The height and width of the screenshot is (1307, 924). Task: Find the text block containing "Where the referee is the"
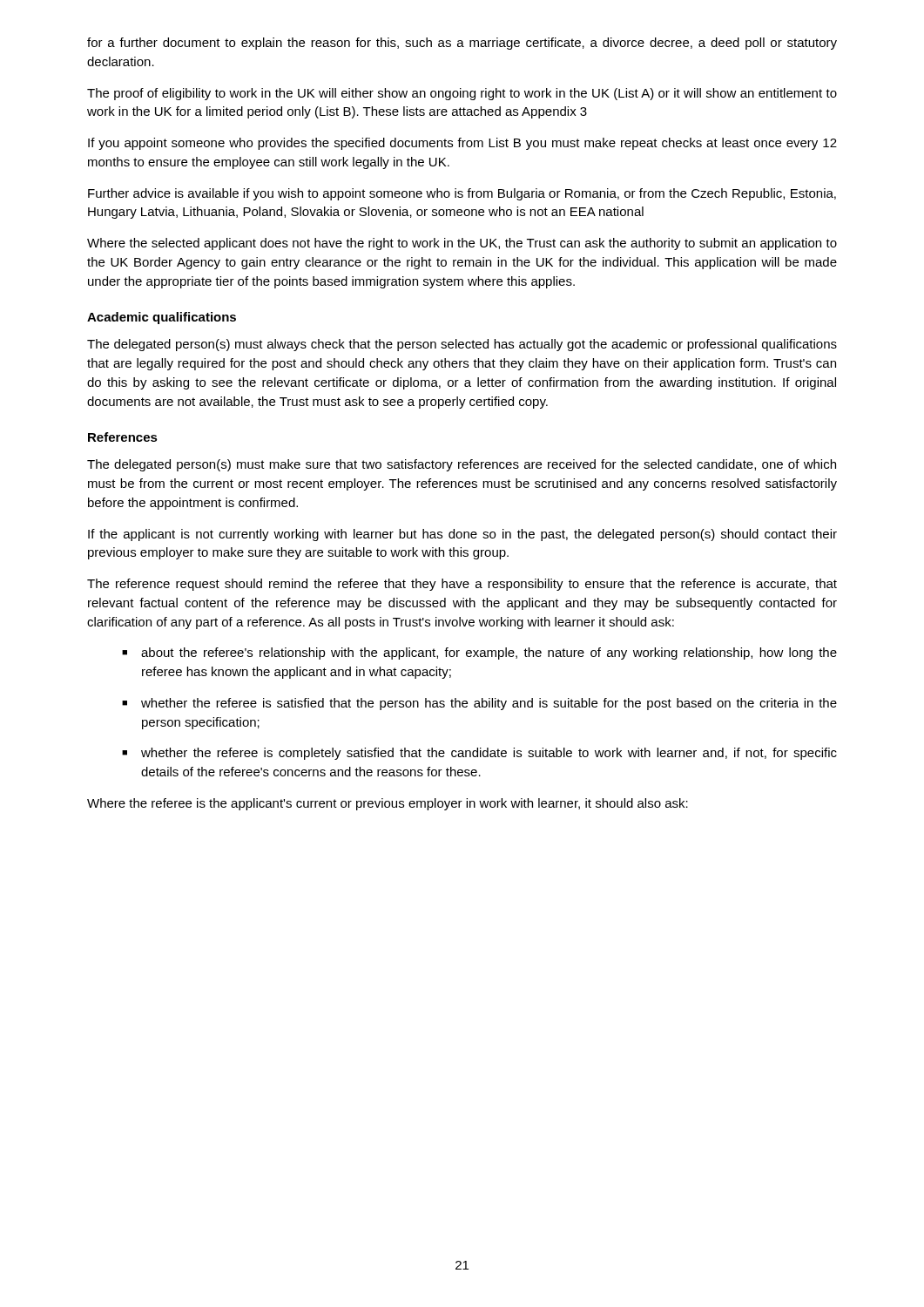[x=388, y=803]
